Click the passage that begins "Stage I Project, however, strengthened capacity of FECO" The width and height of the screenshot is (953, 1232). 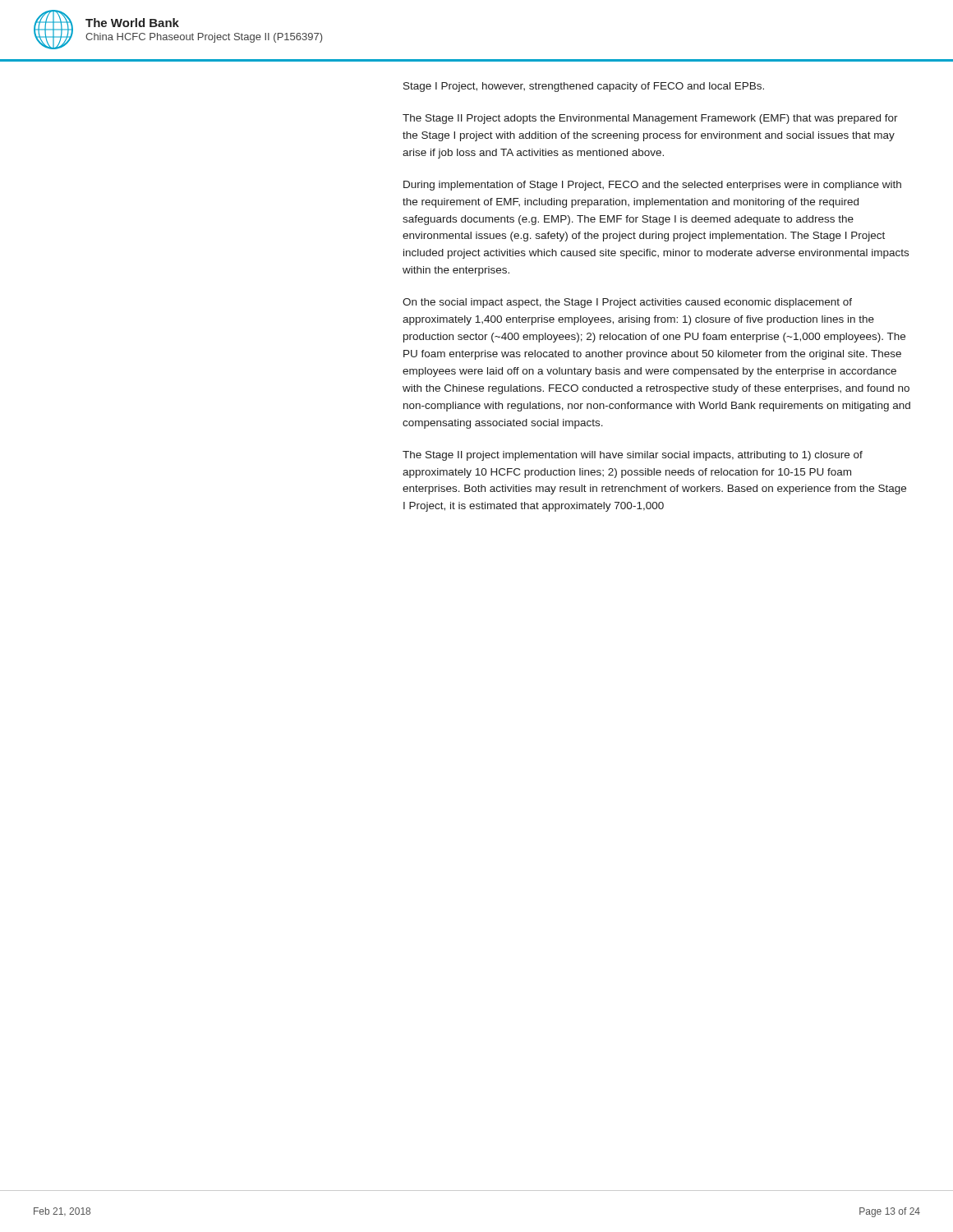coord(584,86)
